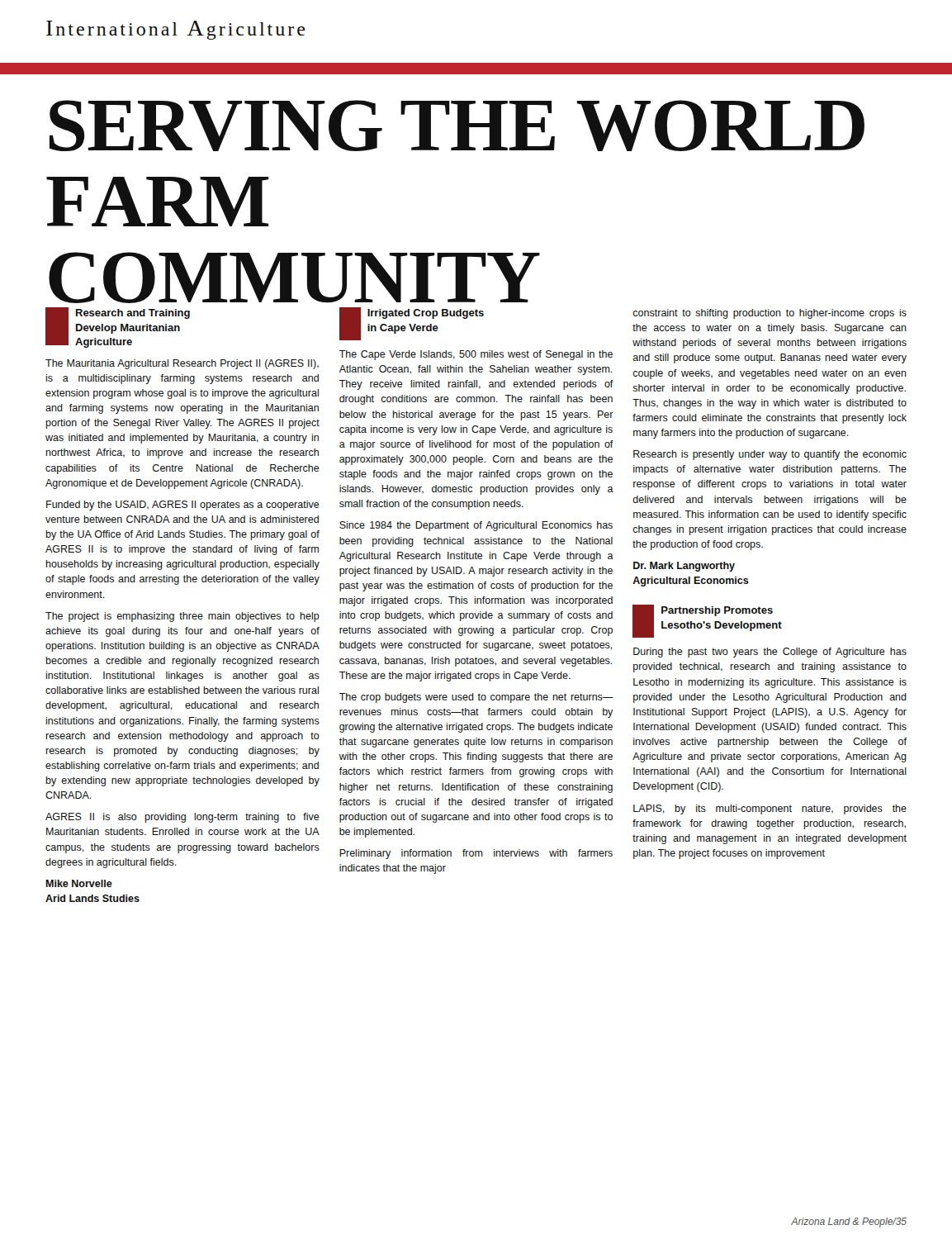952x1239 pixels.
Task: Click on the text block starting "The Mauritania Agricultural Research Project II (AGRES"
Action: [182, 631]
